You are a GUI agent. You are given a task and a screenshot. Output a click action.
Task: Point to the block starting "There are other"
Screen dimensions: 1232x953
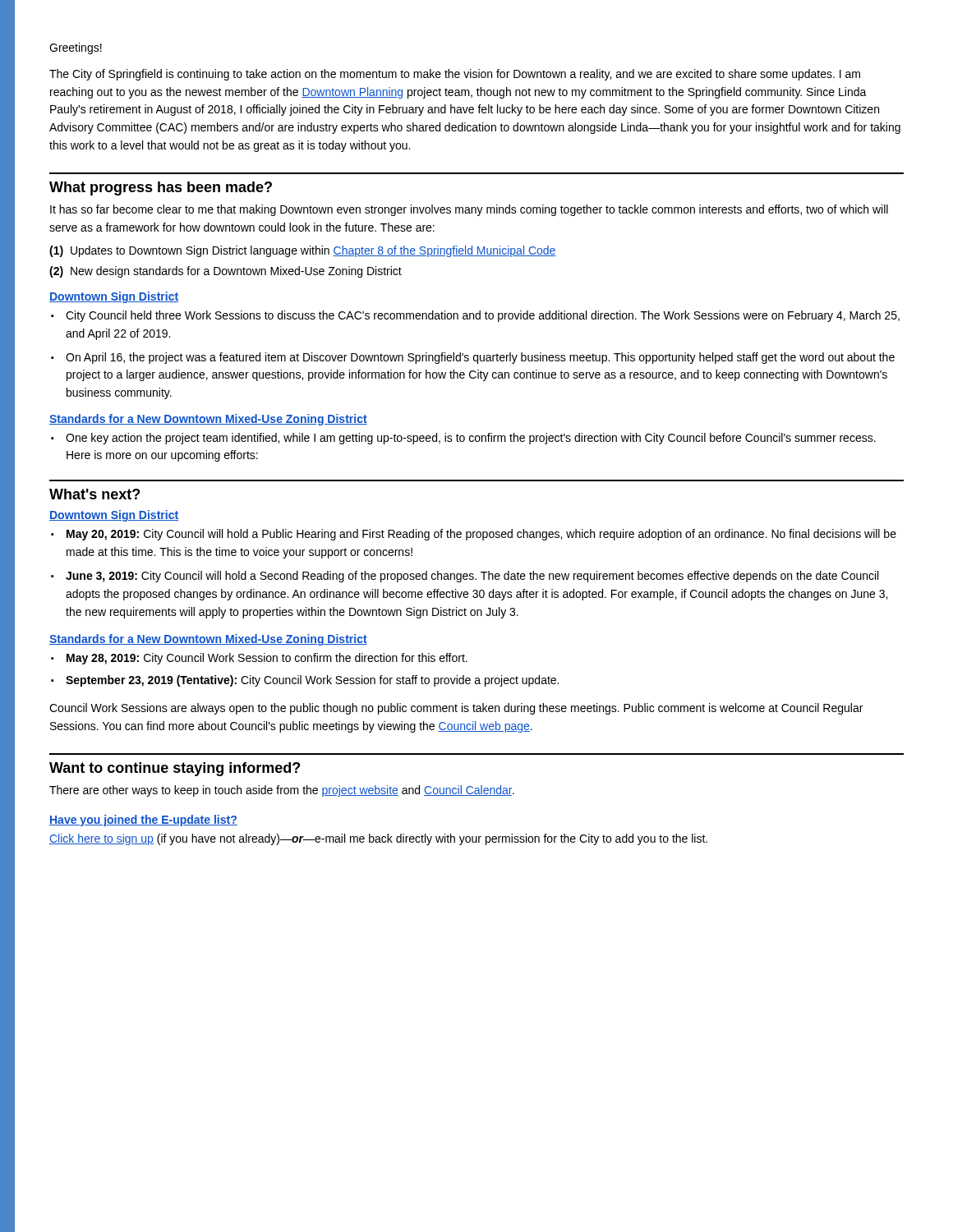pyautogui.click(x=282, y=790)
